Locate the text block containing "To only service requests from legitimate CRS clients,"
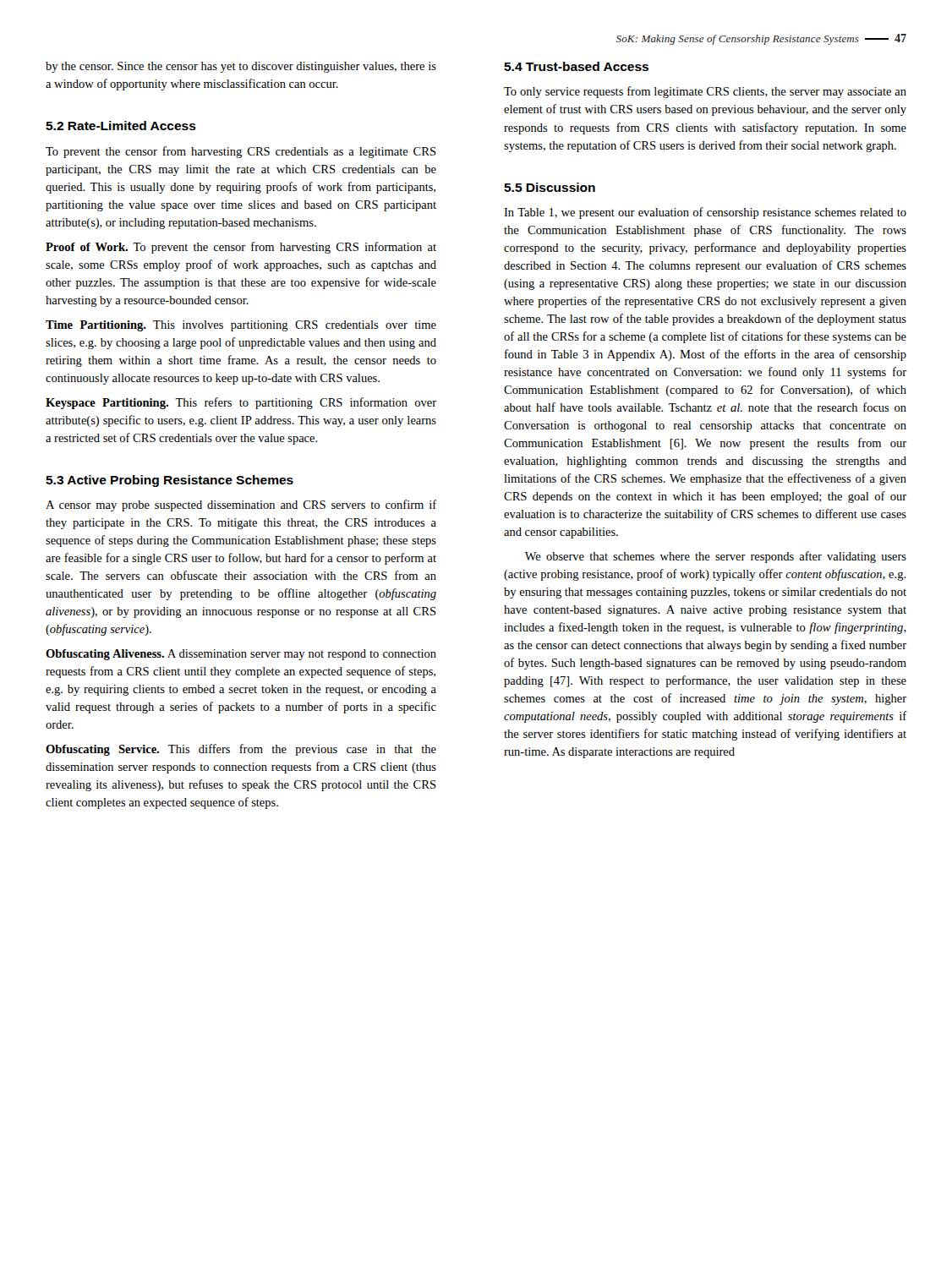 pyautogui.click(x=705, y=118)
